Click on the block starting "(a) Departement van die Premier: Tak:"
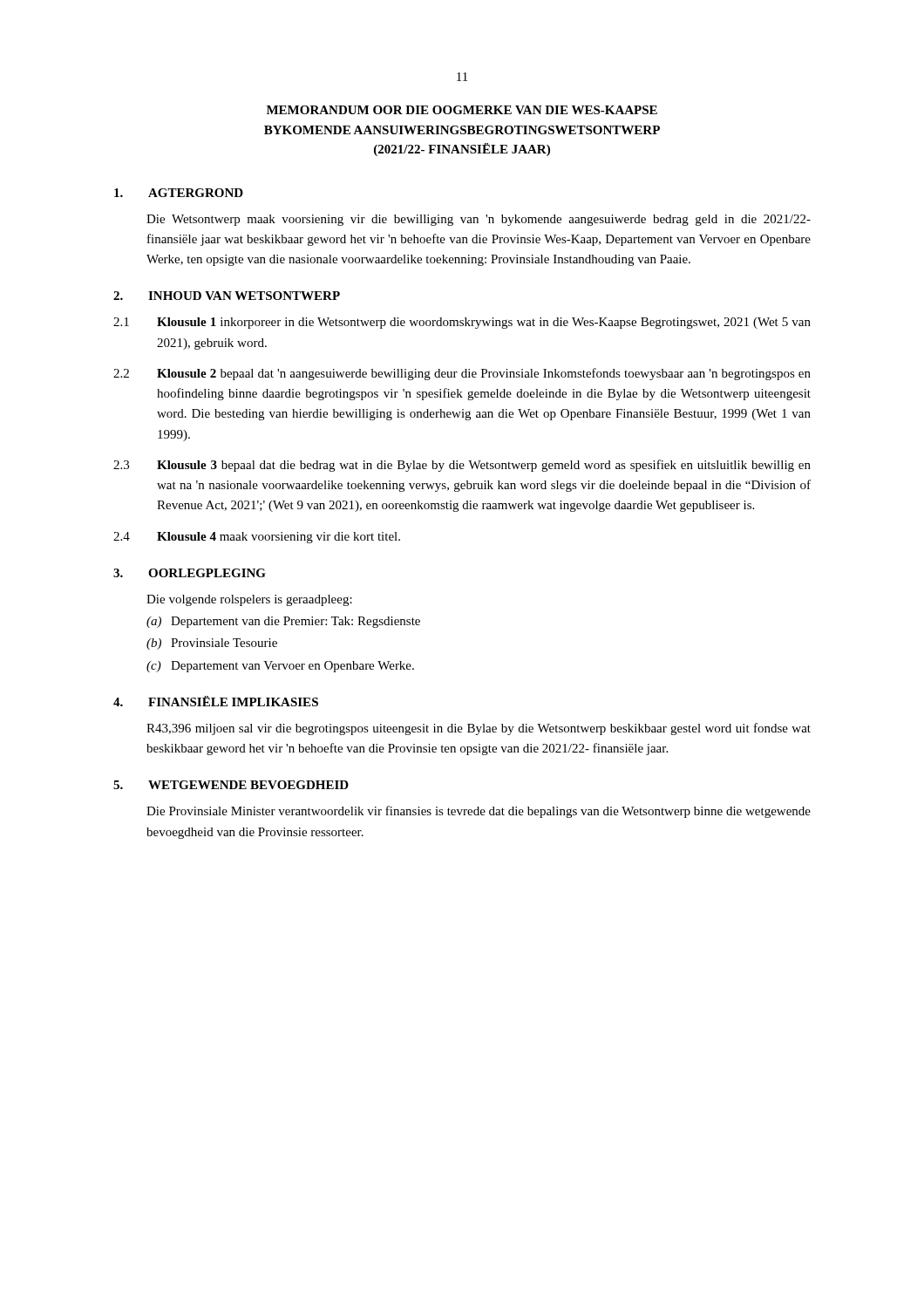This screenshot has height=1308, width=924. click(283, 622)
